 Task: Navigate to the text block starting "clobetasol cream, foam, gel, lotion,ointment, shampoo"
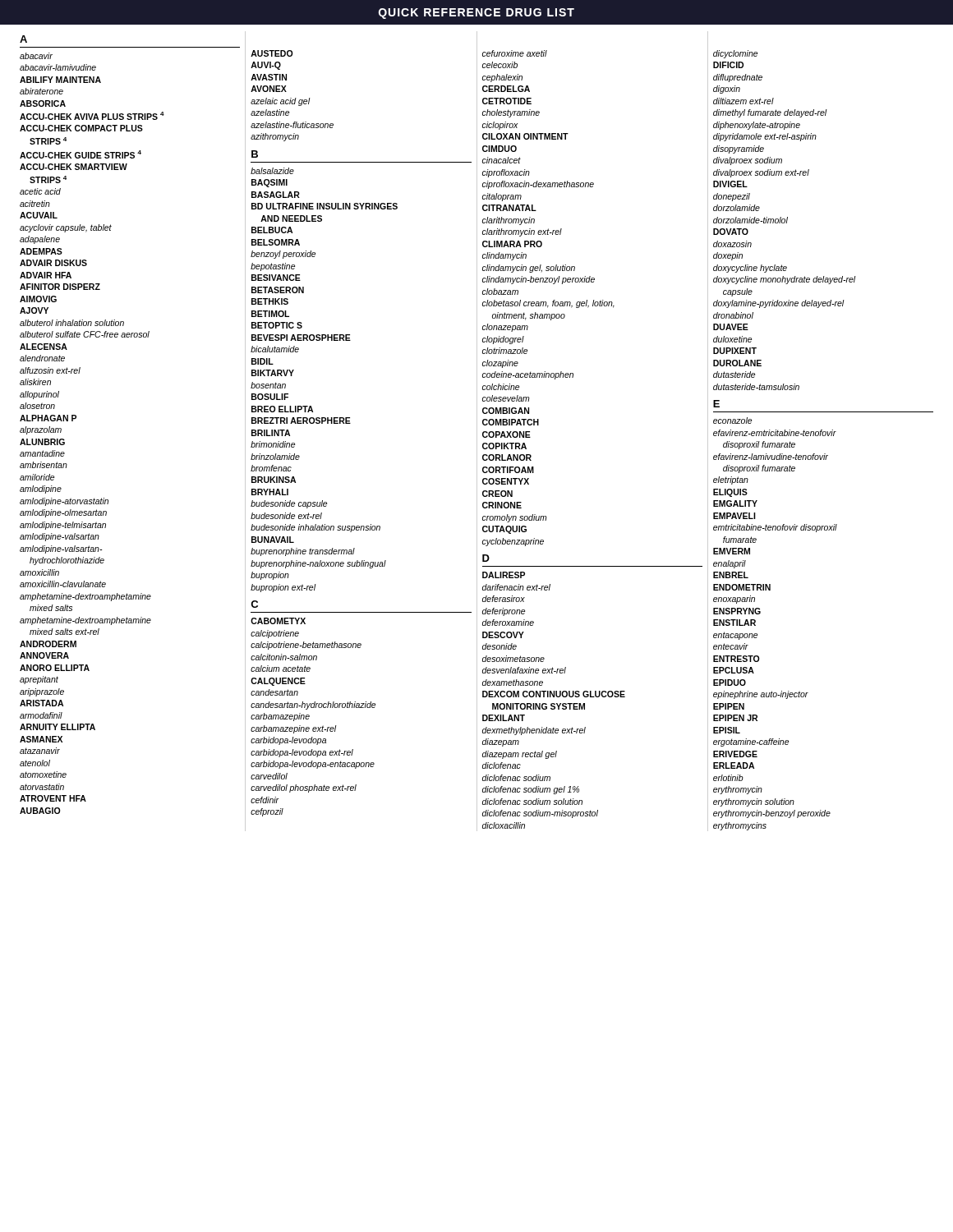(548, 309)
